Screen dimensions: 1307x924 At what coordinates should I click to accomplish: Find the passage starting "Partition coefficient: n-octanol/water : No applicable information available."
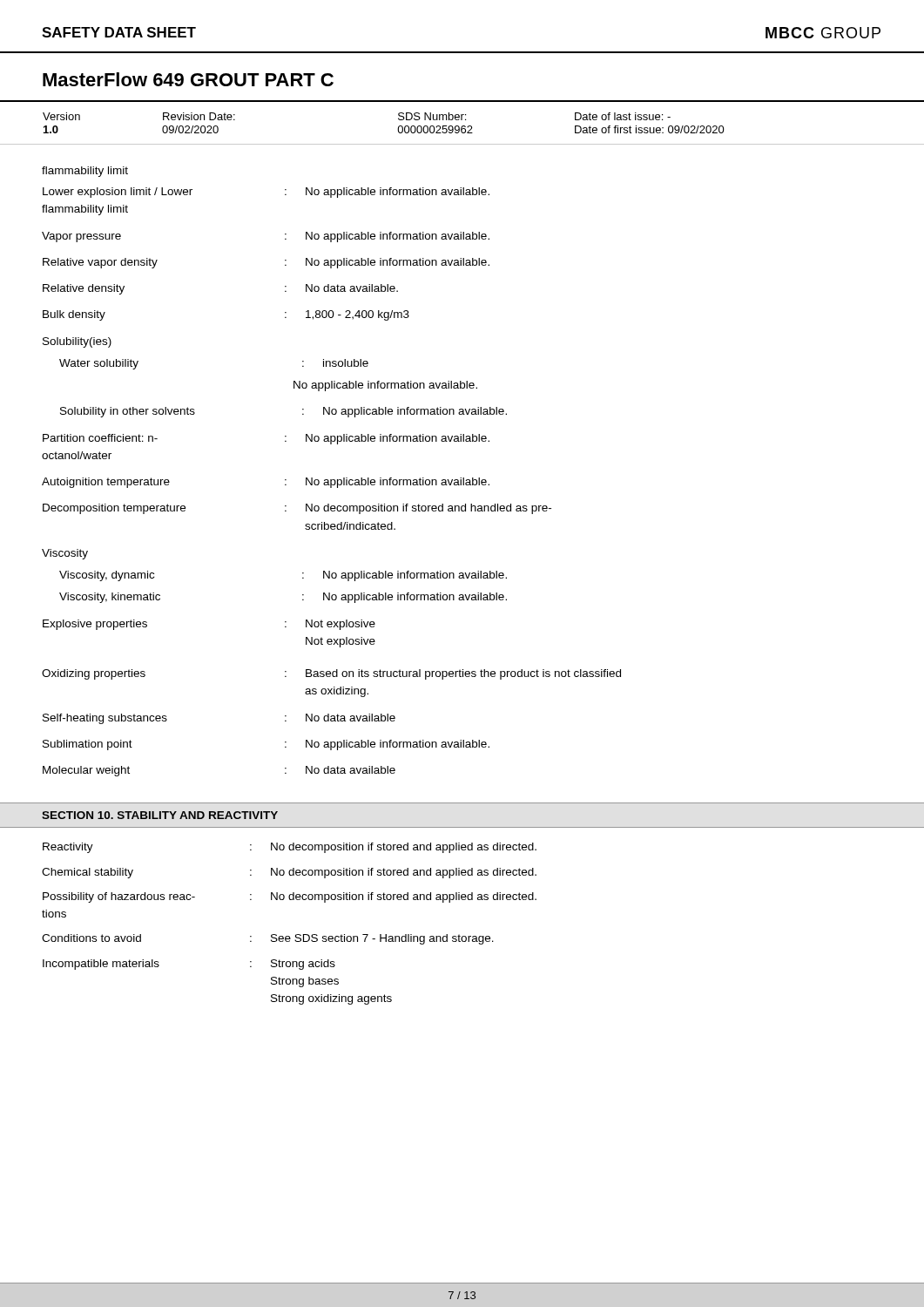pyautogui.click(x=462, y=447)
